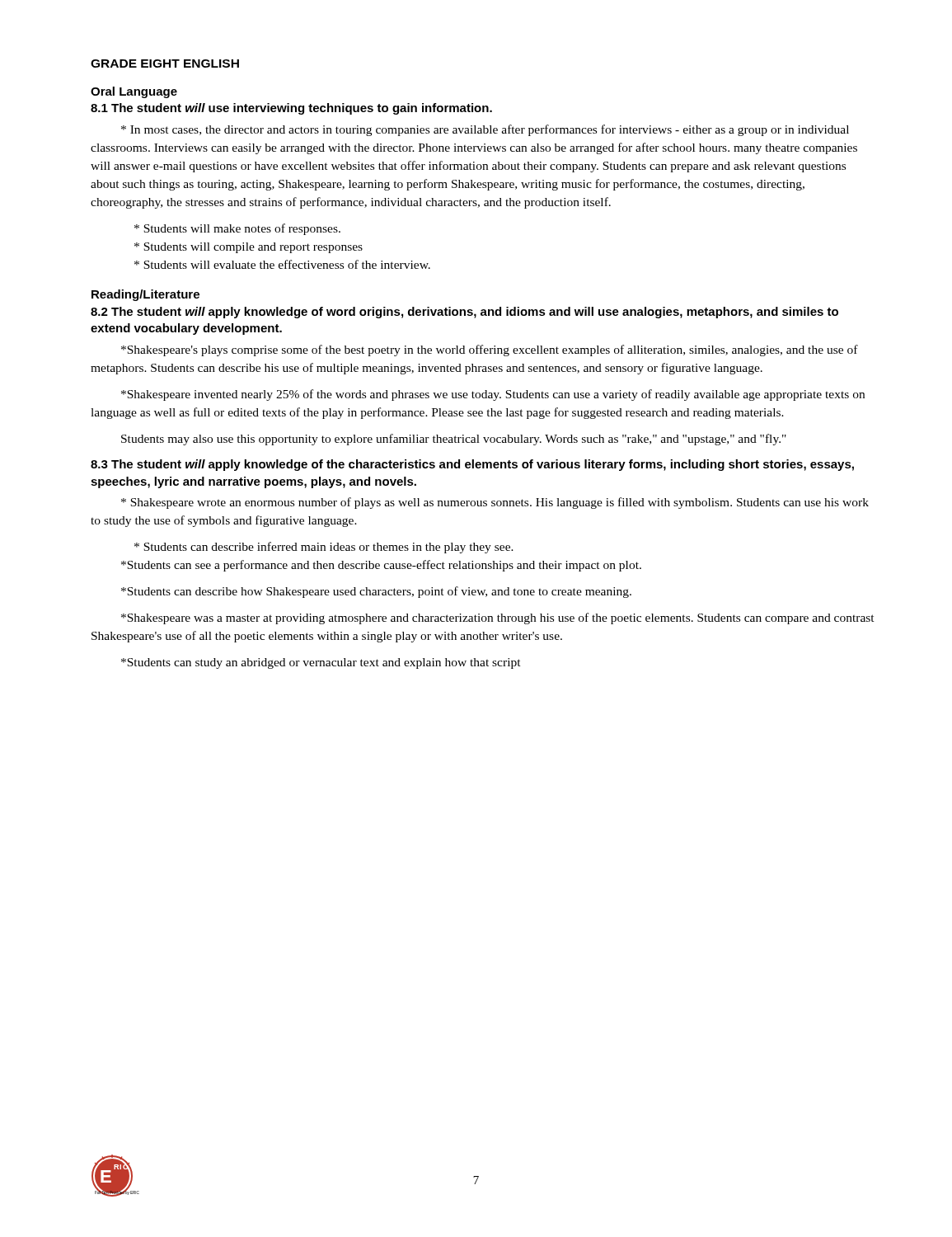Select the text block with the text "Students may also use"
The width and height of the screenshot is (952, 1237).
(453, 438)
